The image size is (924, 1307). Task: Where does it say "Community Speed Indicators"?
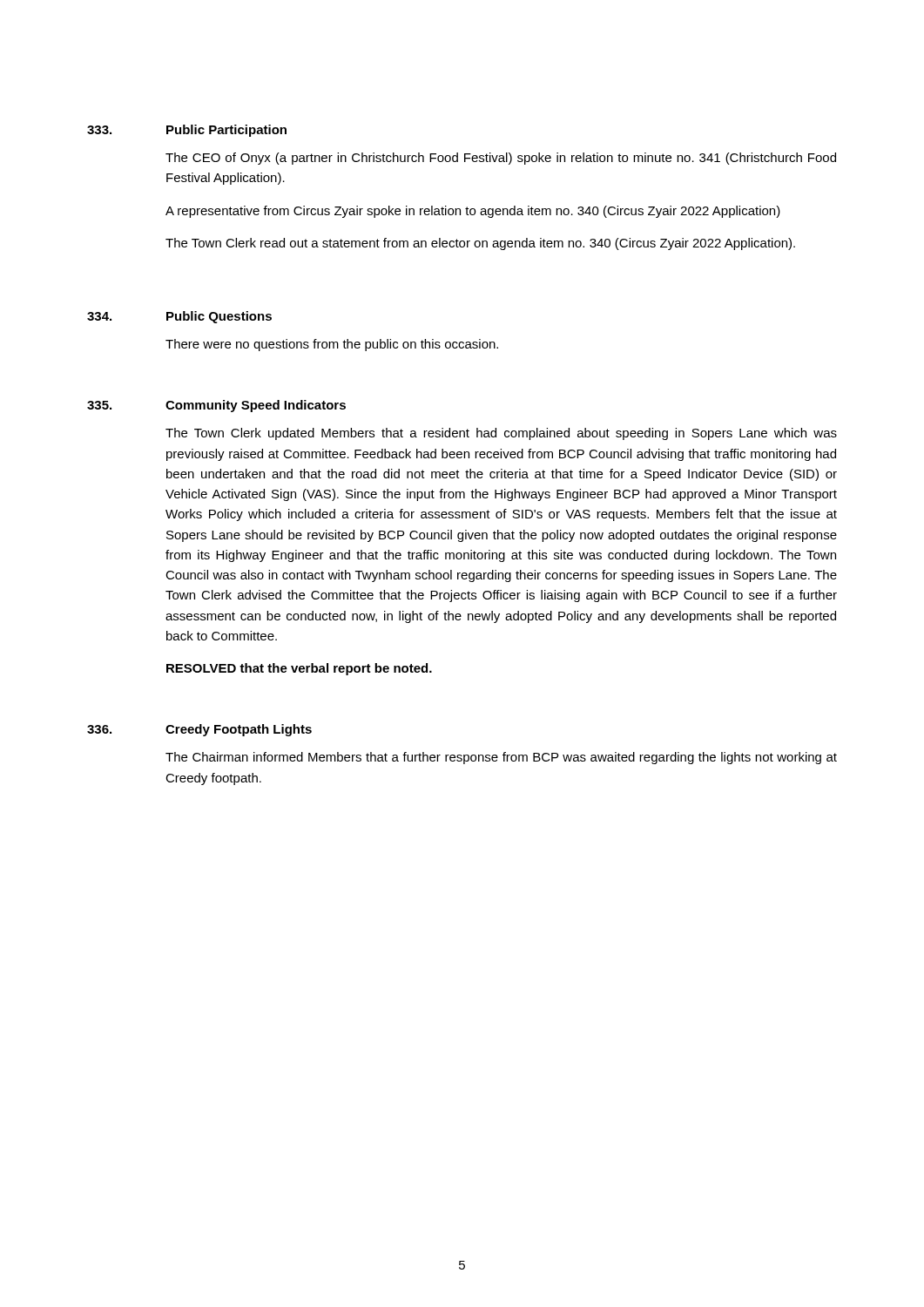coord(256,405)
